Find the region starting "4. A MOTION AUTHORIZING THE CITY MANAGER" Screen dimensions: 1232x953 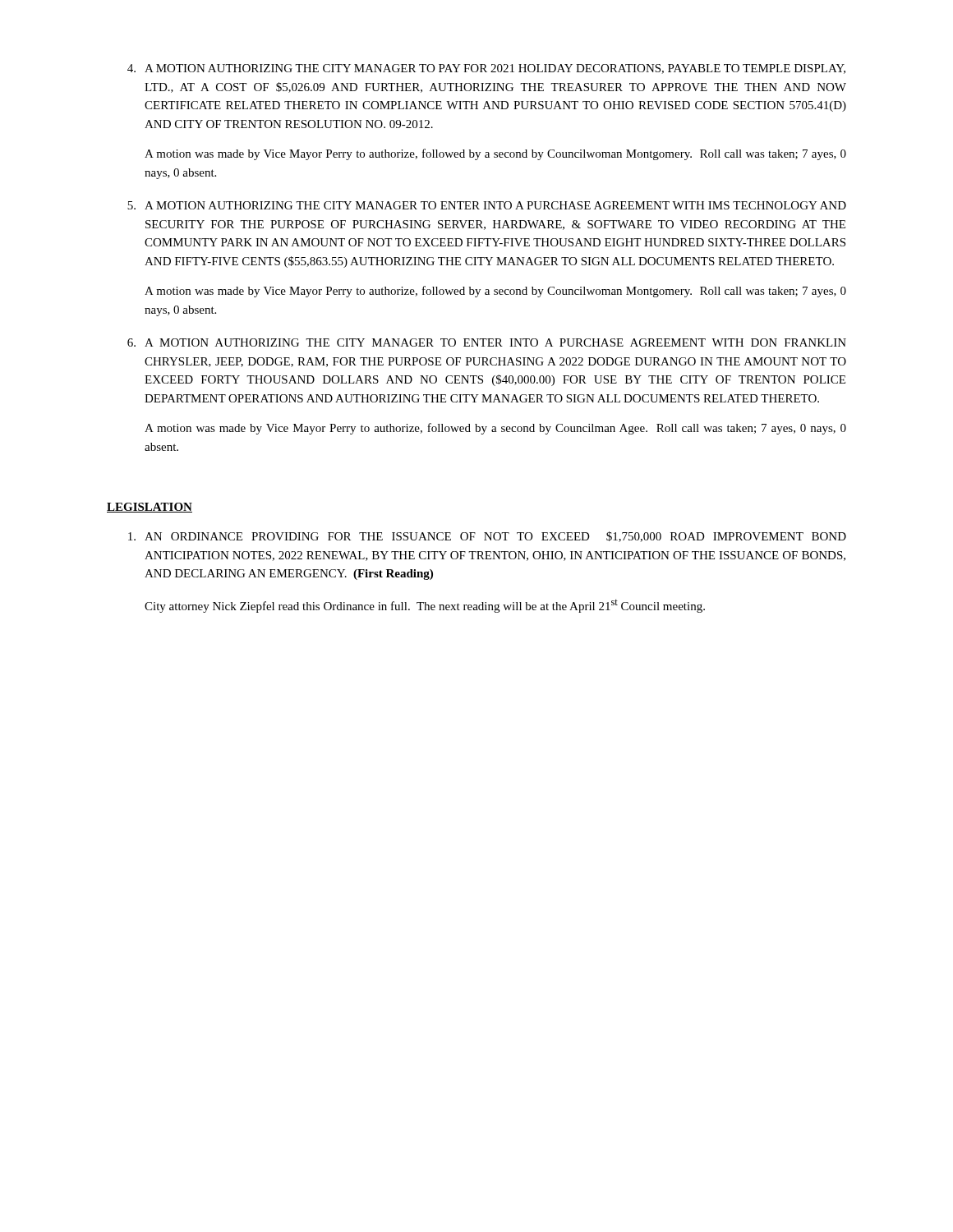pos(476,120)
